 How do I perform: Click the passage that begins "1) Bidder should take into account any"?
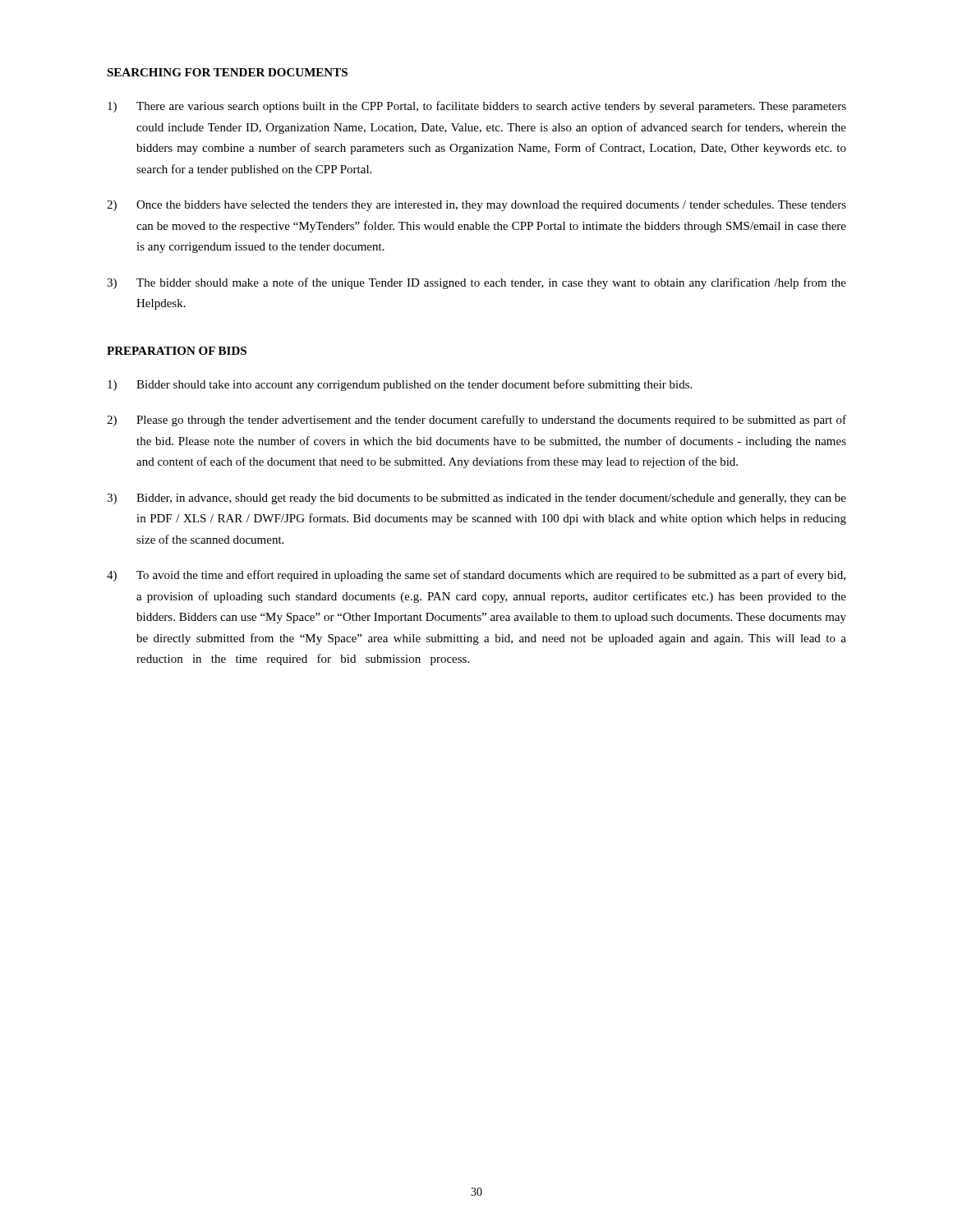(476, 385)
